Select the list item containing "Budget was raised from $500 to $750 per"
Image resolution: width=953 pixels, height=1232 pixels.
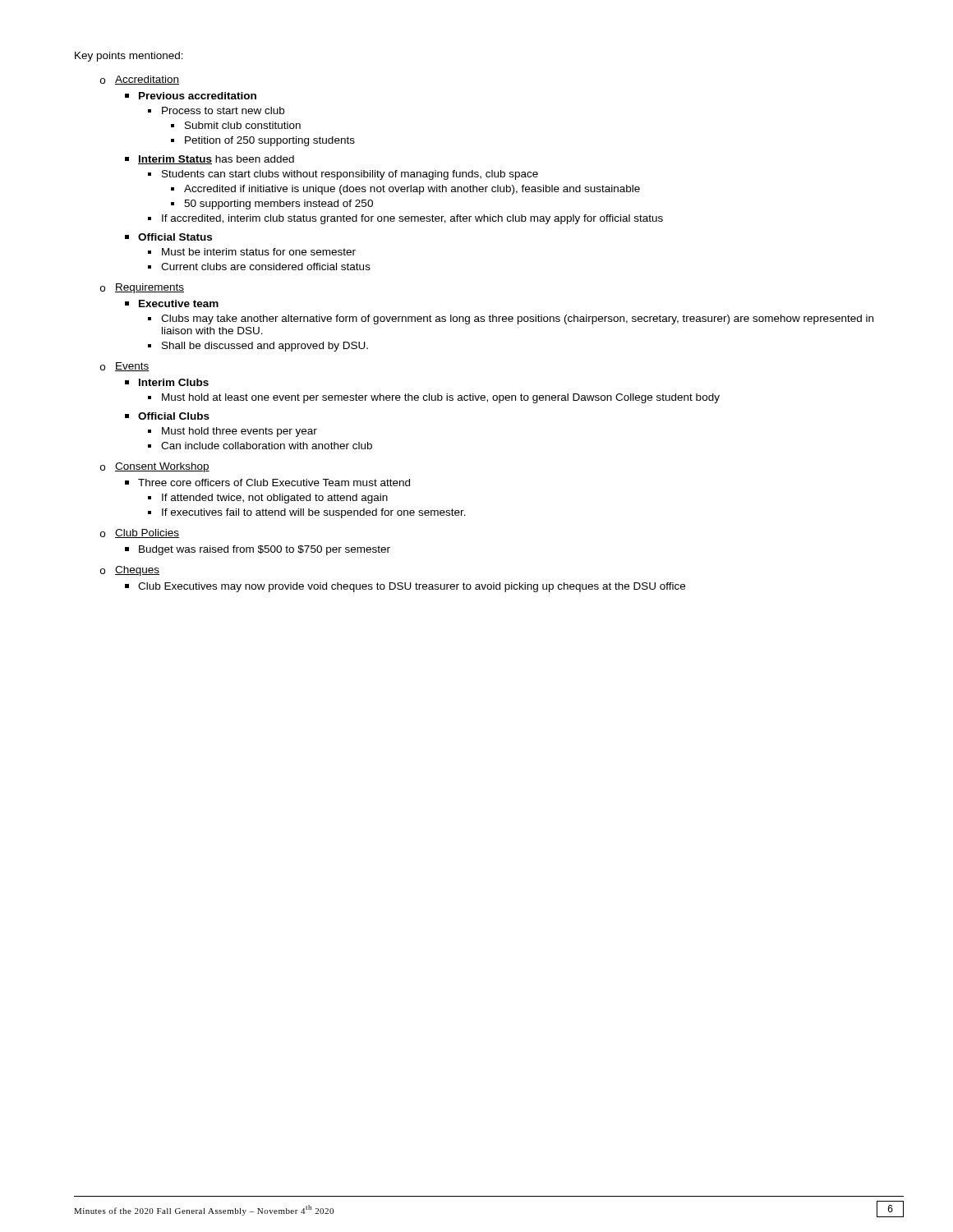264,549
